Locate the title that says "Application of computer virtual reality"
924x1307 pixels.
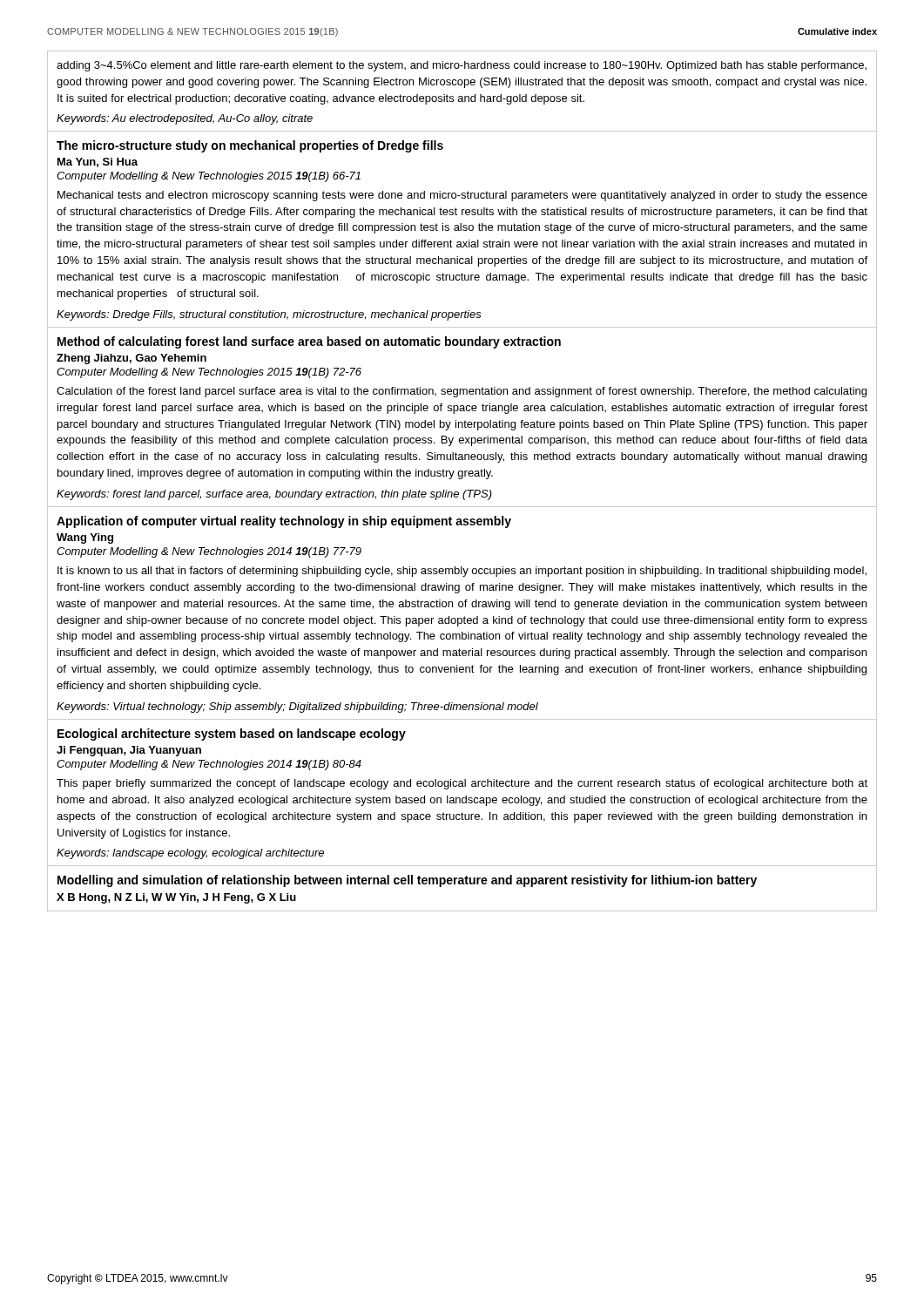(462, 613)
